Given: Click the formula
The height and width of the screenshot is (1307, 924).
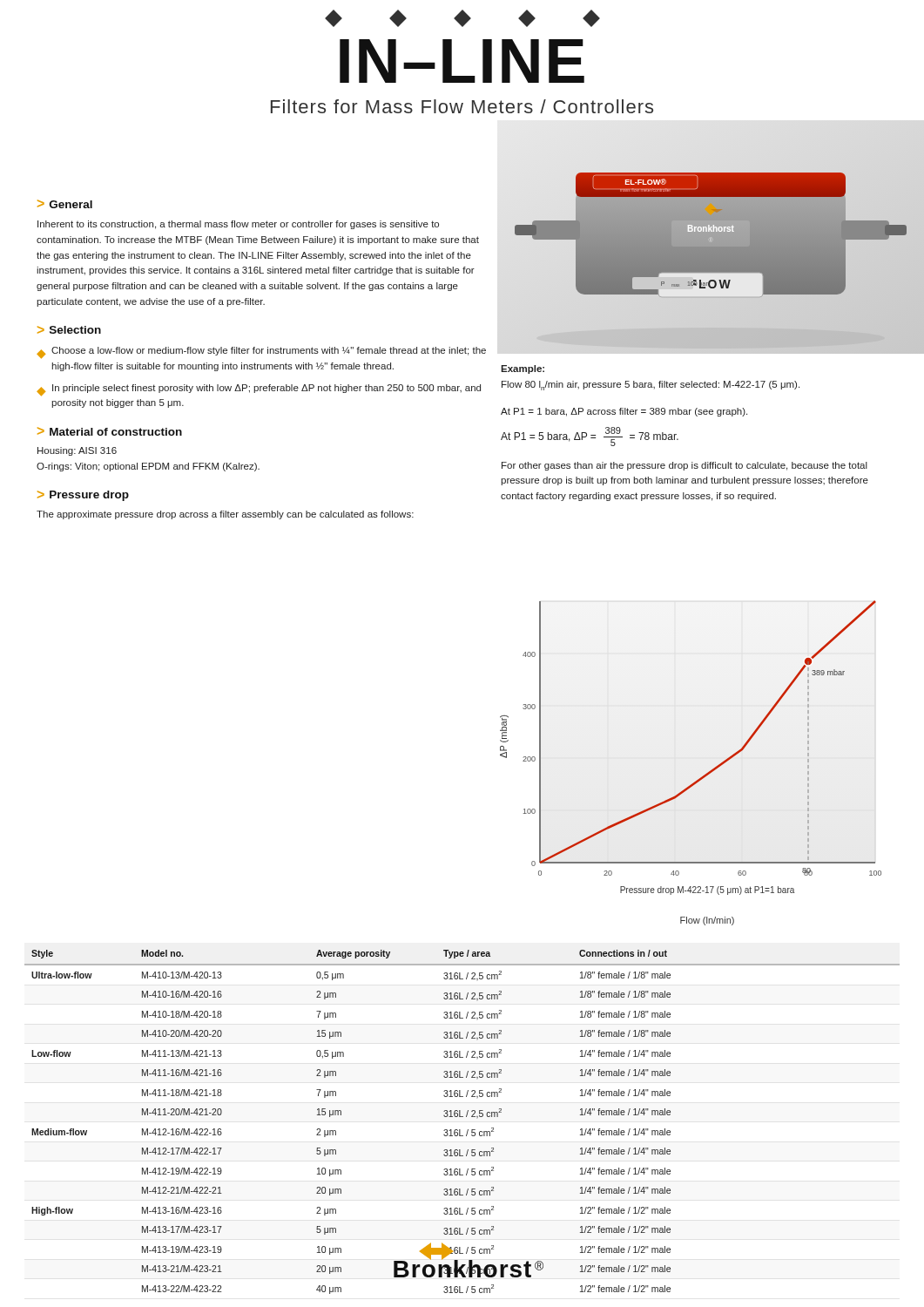Looking at the screenshot, I should coord(590,437).
